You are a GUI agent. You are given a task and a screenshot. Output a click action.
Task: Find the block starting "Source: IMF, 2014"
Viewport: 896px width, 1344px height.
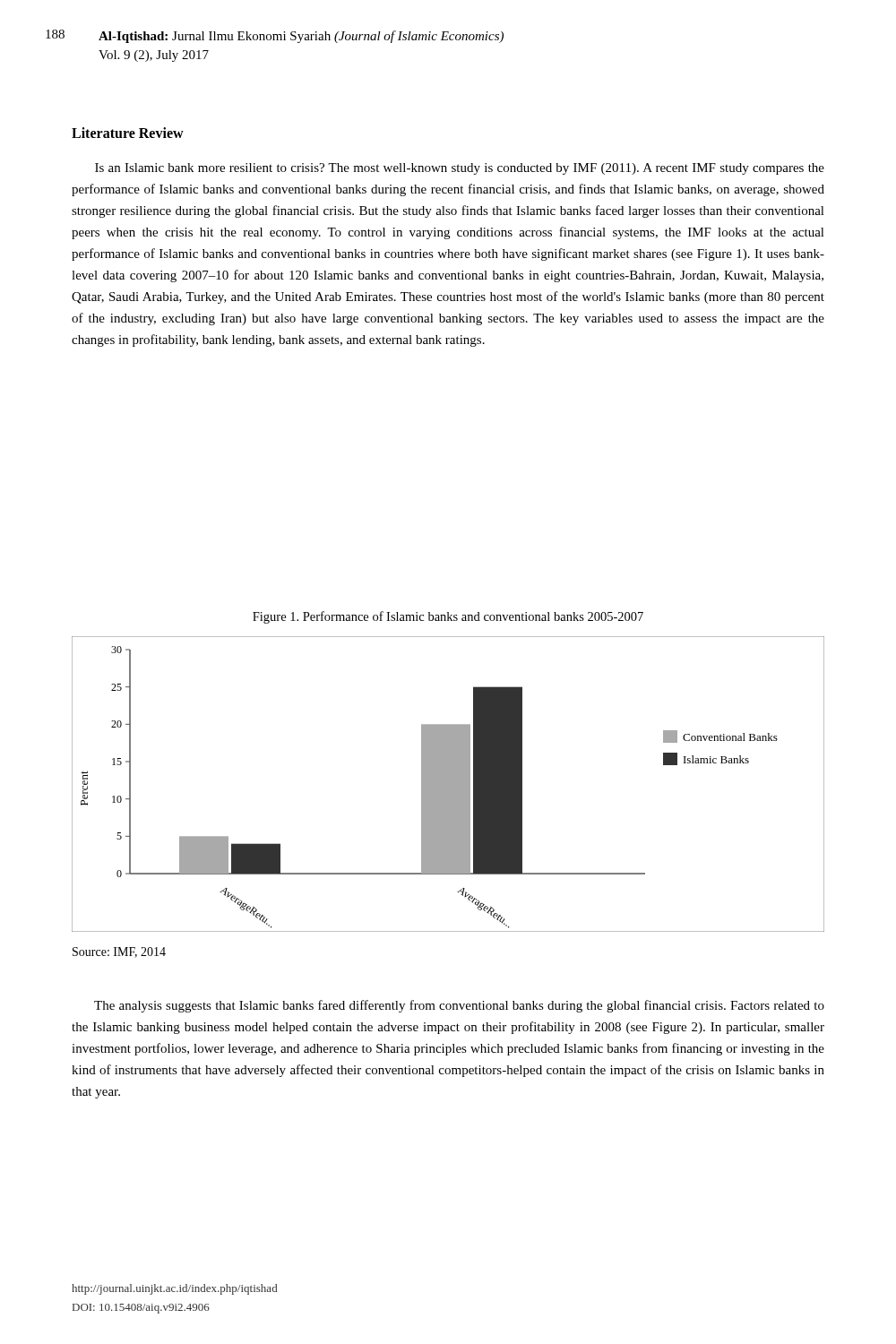(119, 952)
